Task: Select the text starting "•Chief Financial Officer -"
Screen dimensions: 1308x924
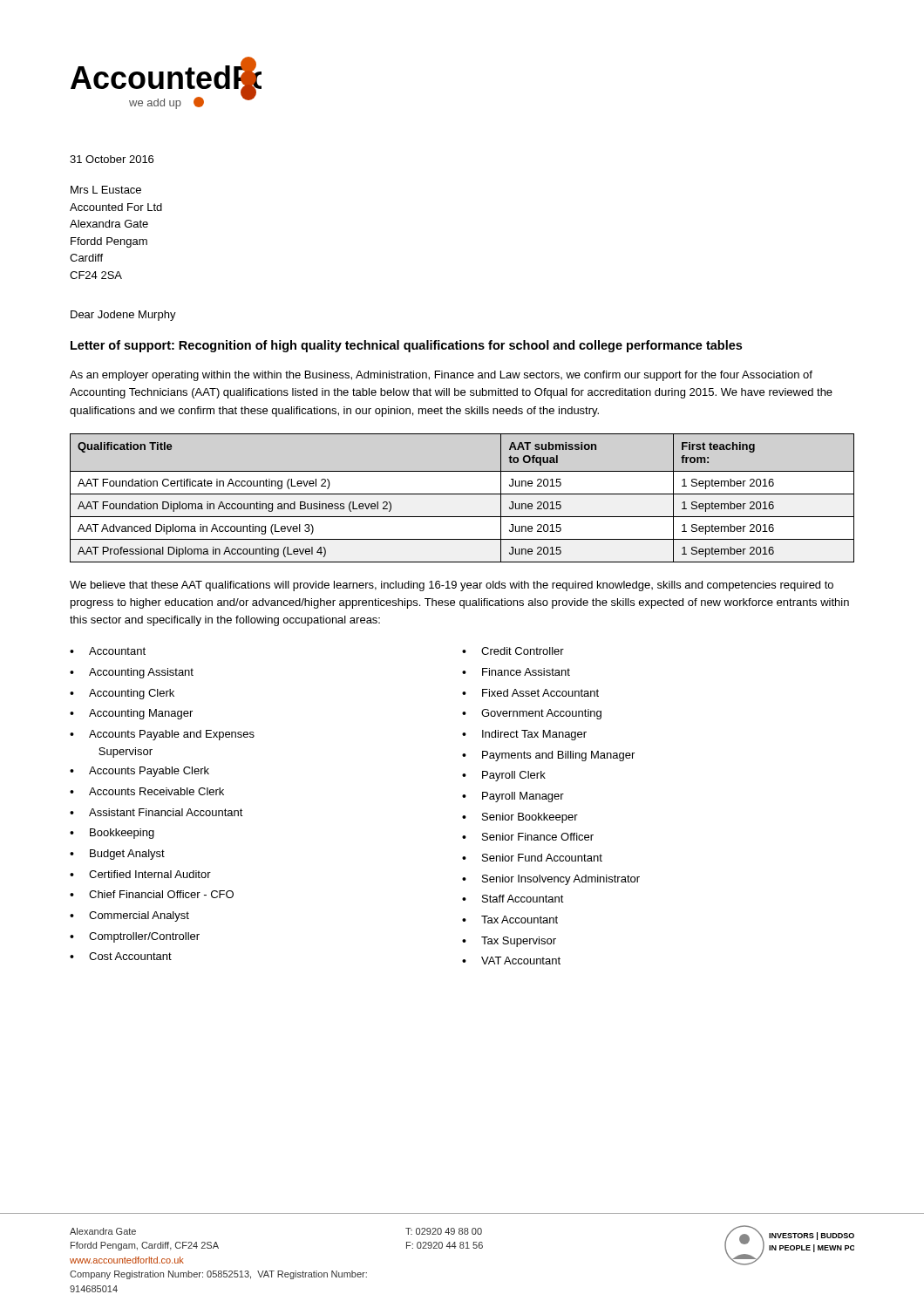Action: point(152,896)
